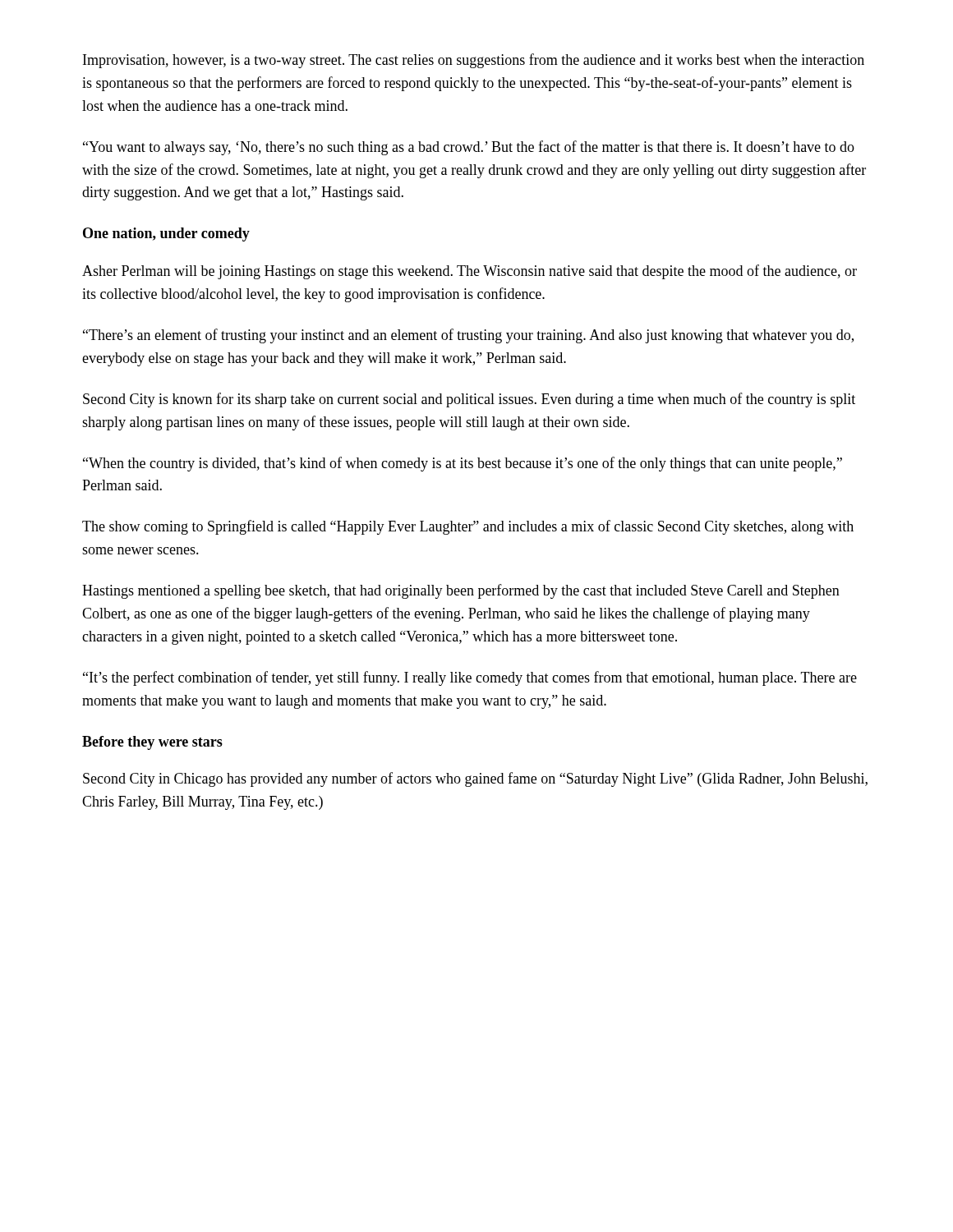
Task: Point to the block beginning "Second City is known for"
Action: (x=469, y=410)
